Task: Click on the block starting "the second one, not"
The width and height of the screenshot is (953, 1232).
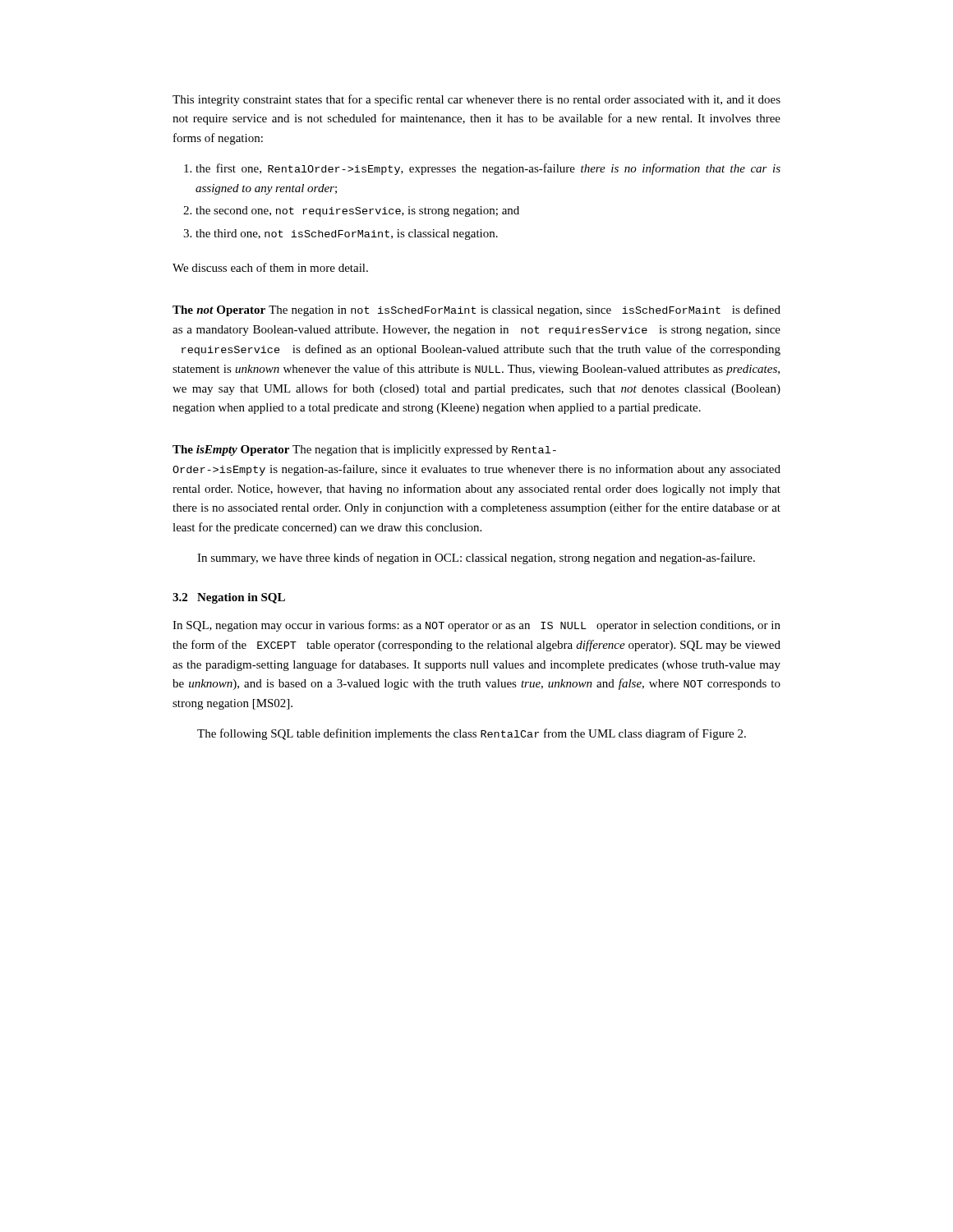Action: coord(358,211)
